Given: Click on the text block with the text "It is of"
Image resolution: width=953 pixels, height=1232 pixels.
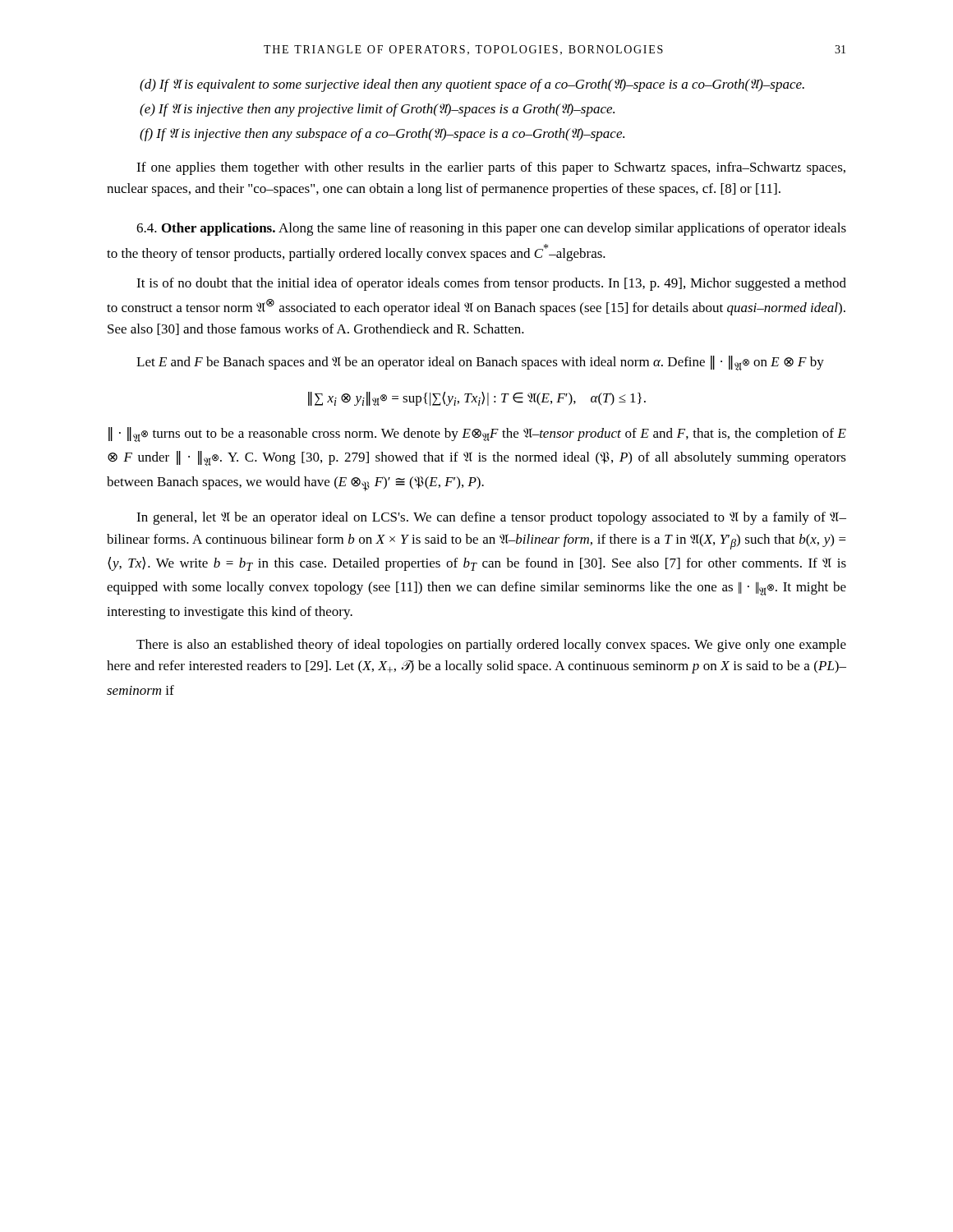Looking at the screenshot, I should (476, 306).
